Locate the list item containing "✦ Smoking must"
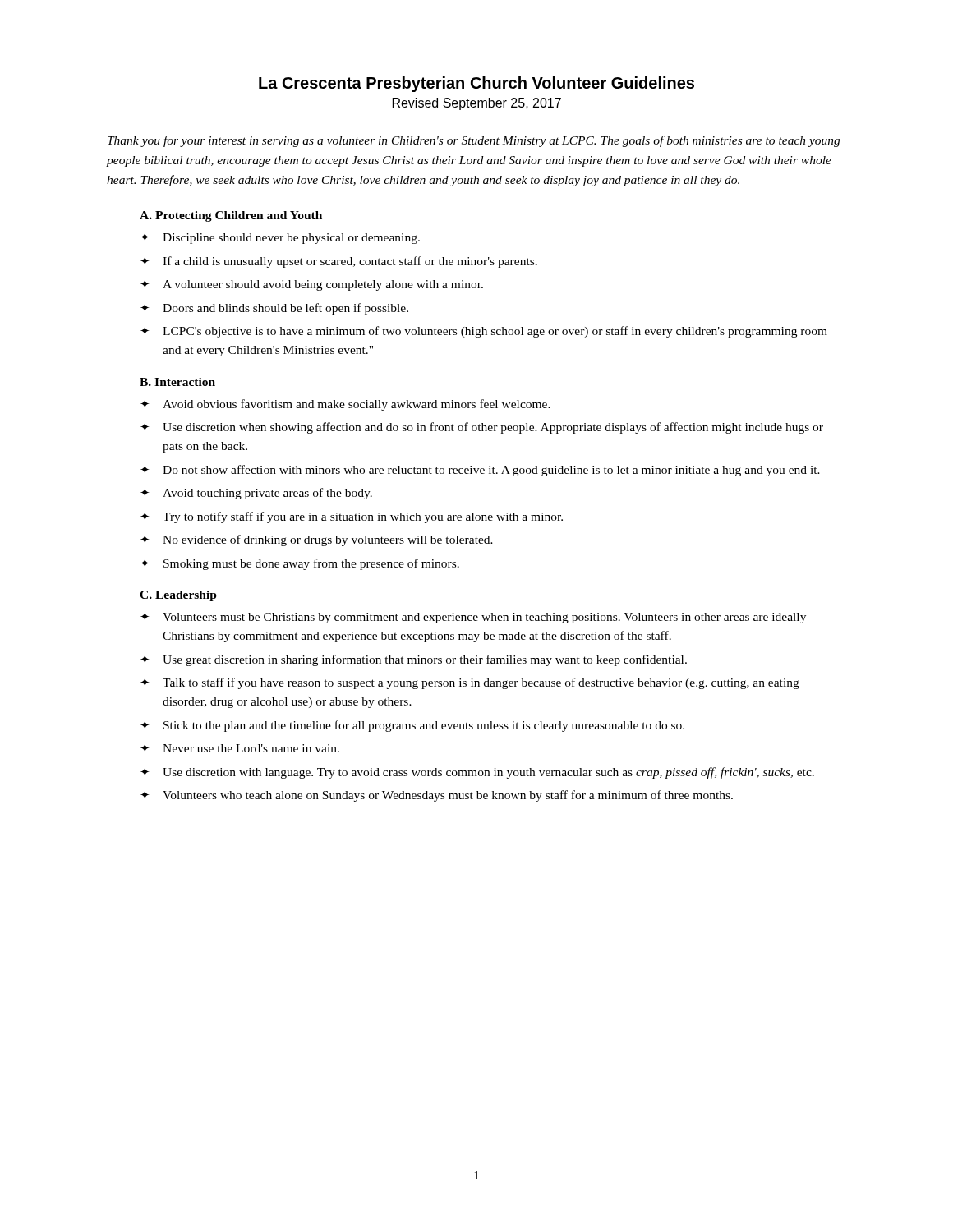The image size is (953, 1232). click(x=300, y=564)
